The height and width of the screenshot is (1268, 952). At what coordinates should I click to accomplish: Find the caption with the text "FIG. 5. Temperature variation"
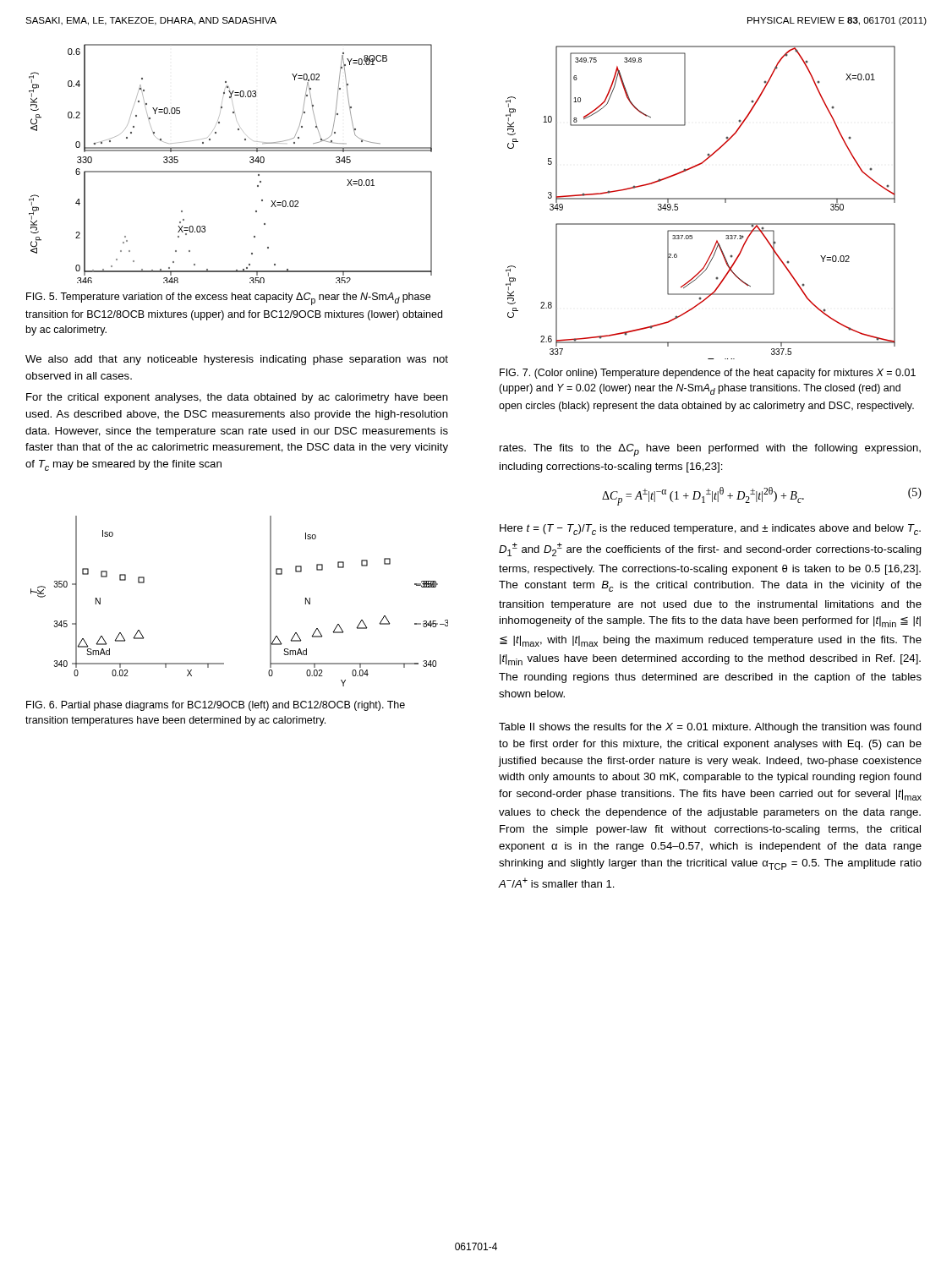[x=234, y=313]
